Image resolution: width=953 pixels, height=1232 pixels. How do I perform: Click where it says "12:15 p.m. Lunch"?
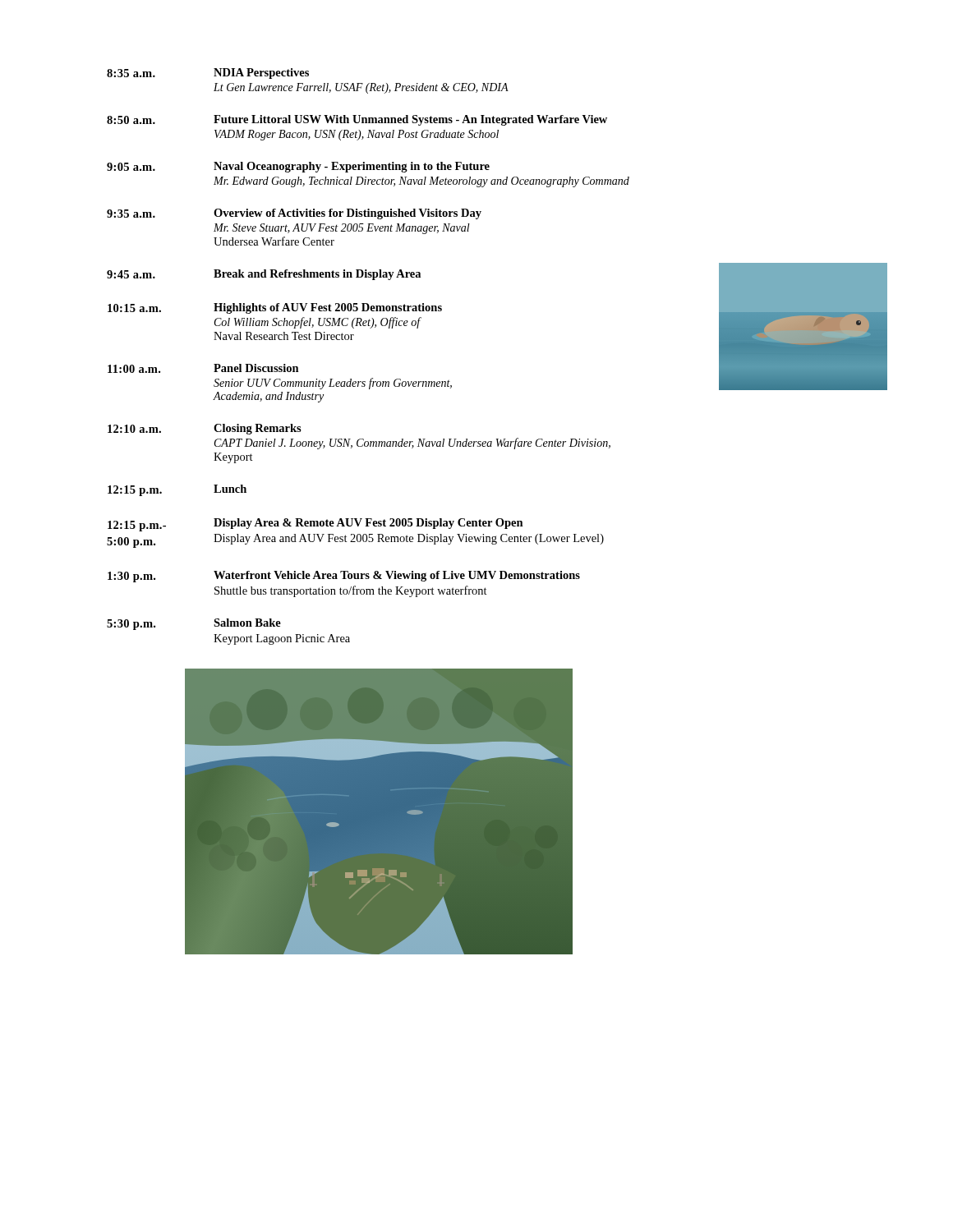click(x=134, y=490)
